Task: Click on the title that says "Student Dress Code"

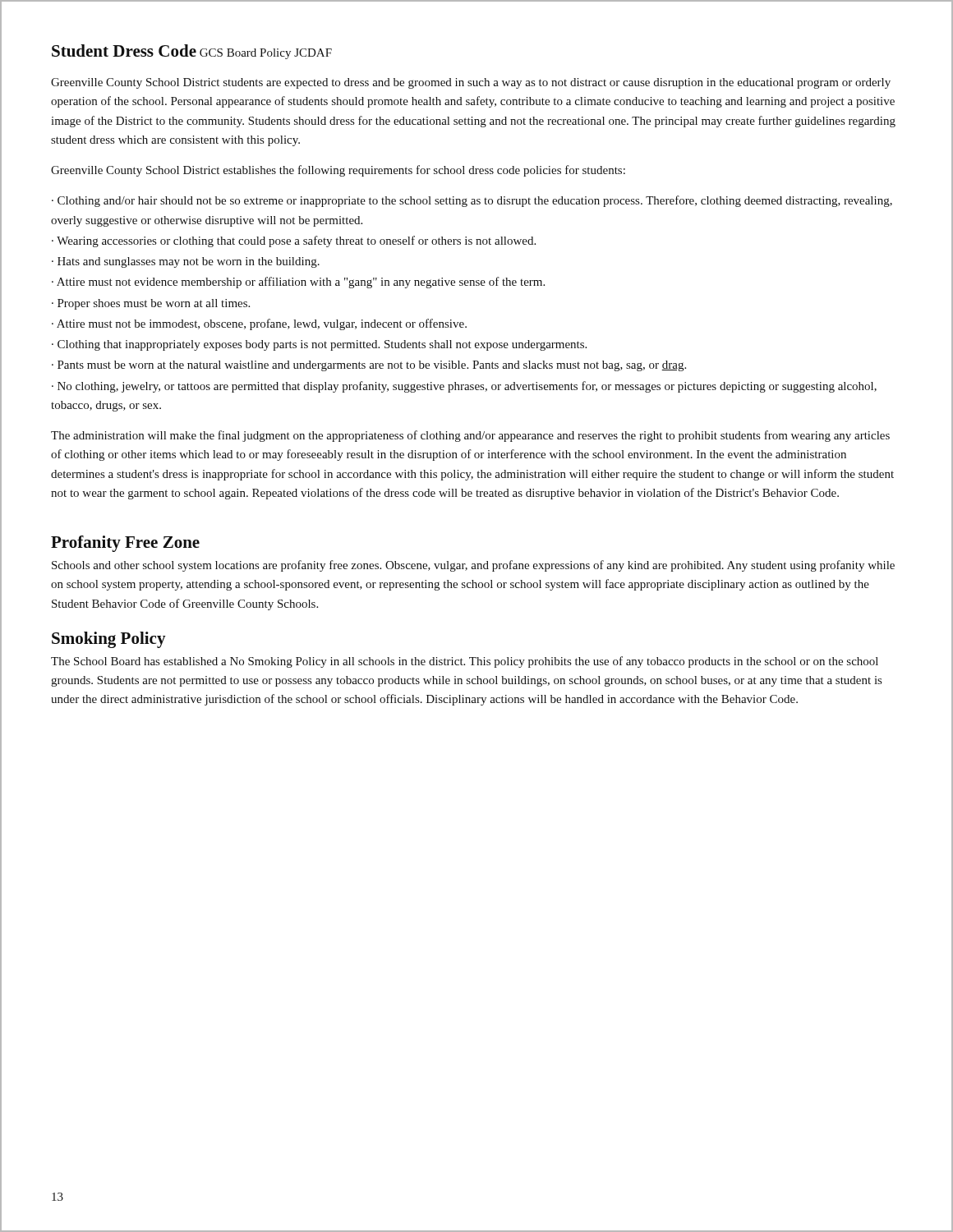Action: point(124,51)
